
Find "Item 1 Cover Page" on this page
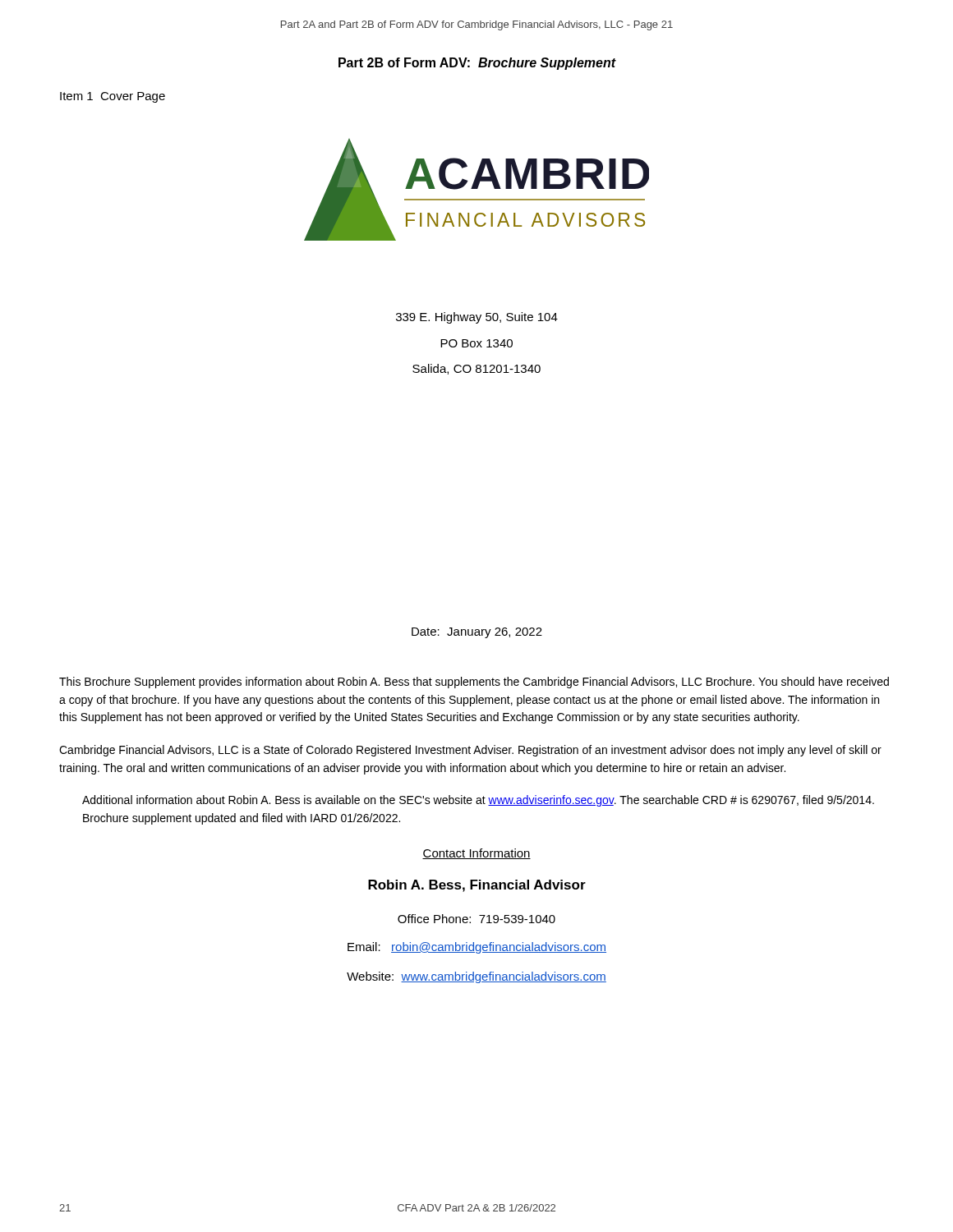[112, 96]
